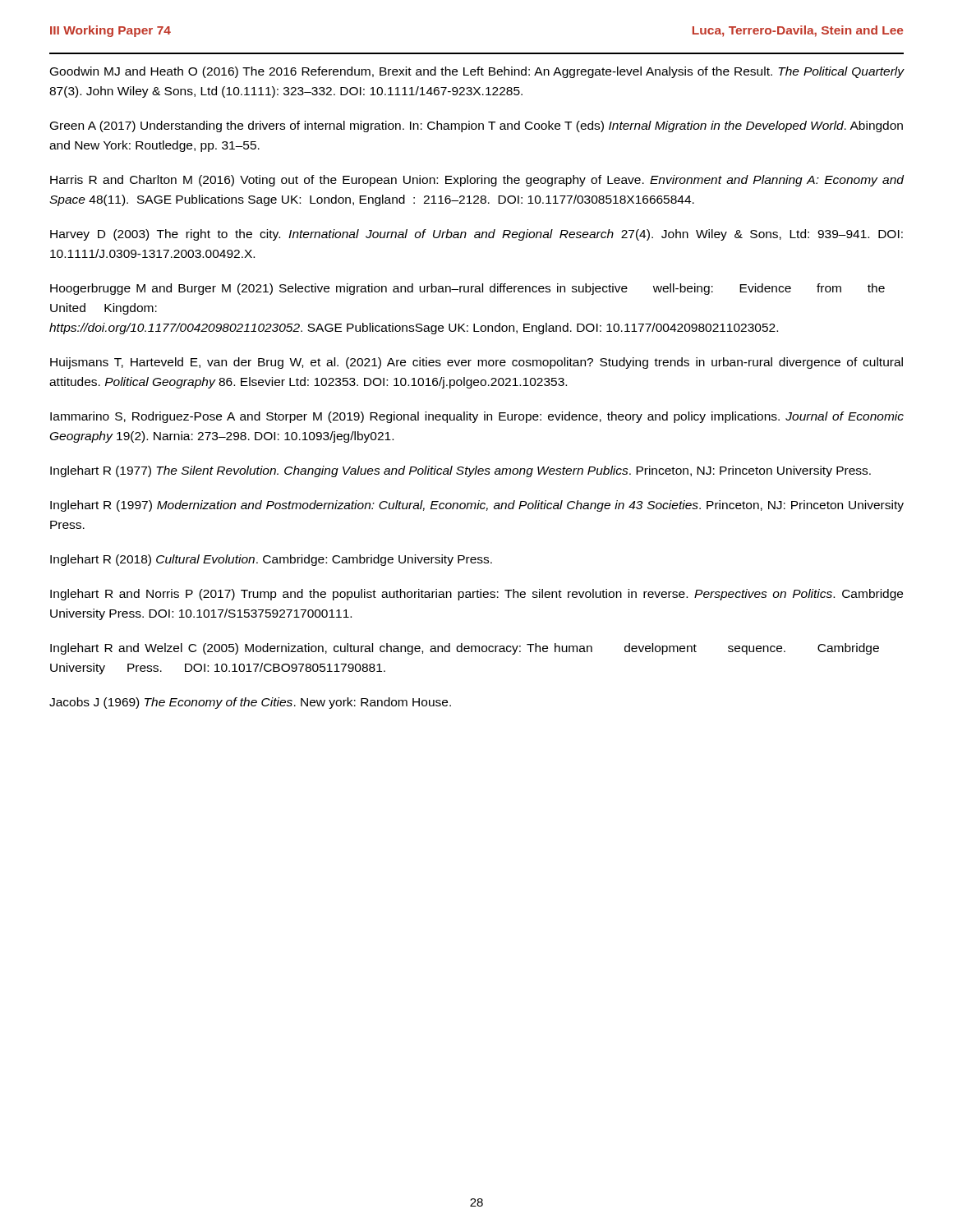Select the list item containing "Goodwin MJ and Heath O"
The image size is (953, 1232).
coord(476,81)
